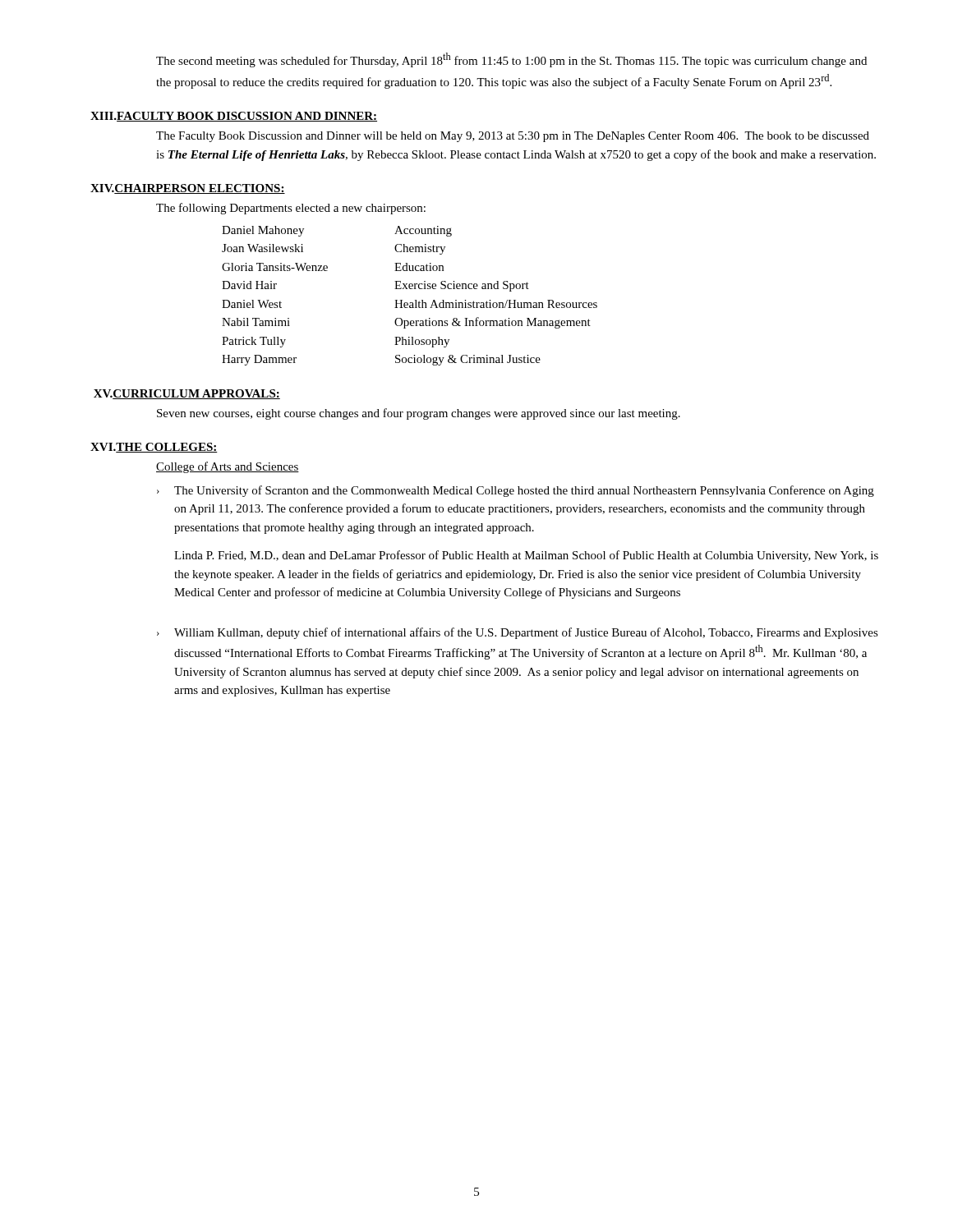This screenshot has height=1232, width=953.
Task: Find "Harry DammerSociology & Criminal Justice" on this page
Action: tap(550, 359)
